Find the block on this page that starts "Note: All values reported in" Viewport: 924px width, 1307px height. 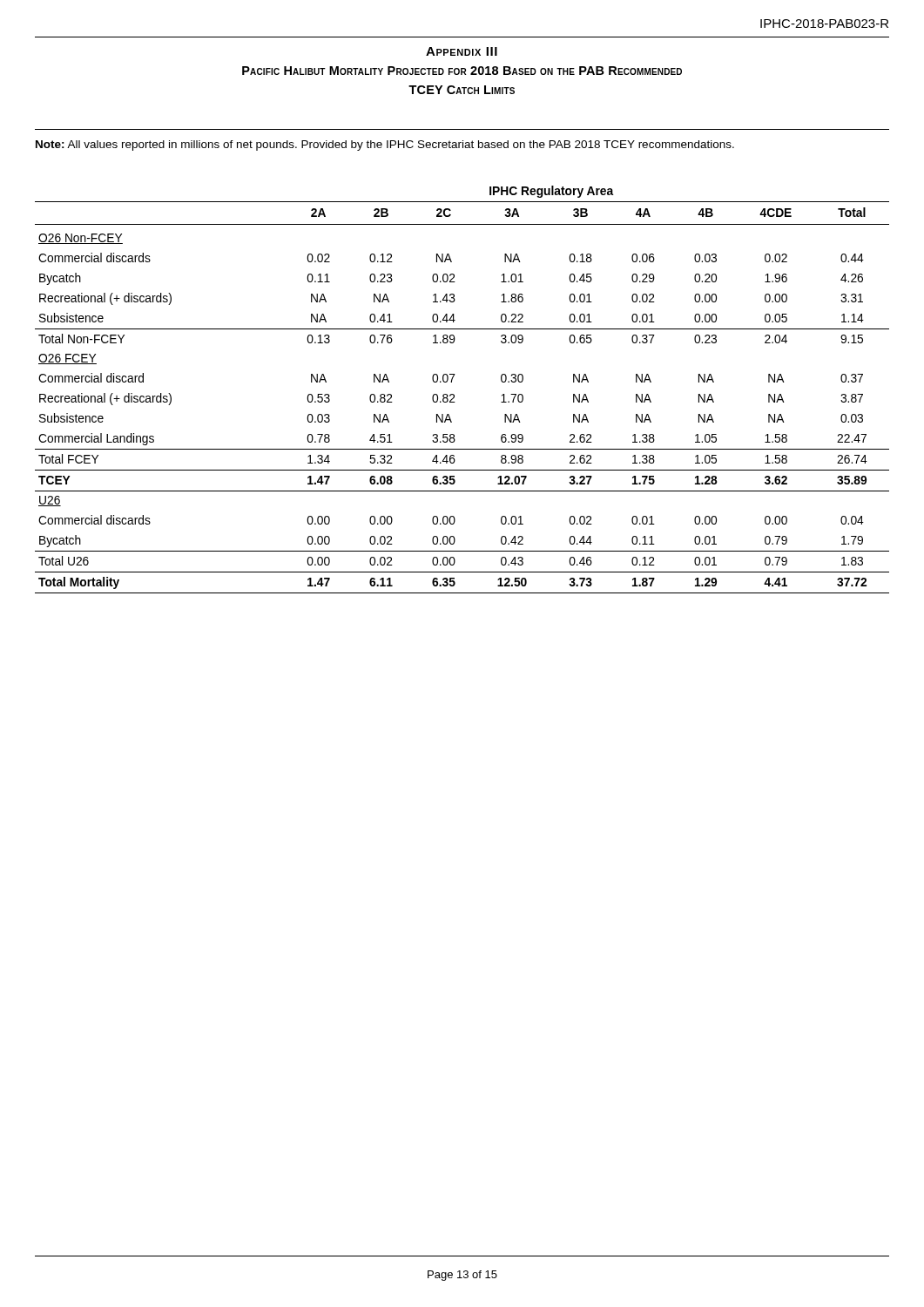385,144
